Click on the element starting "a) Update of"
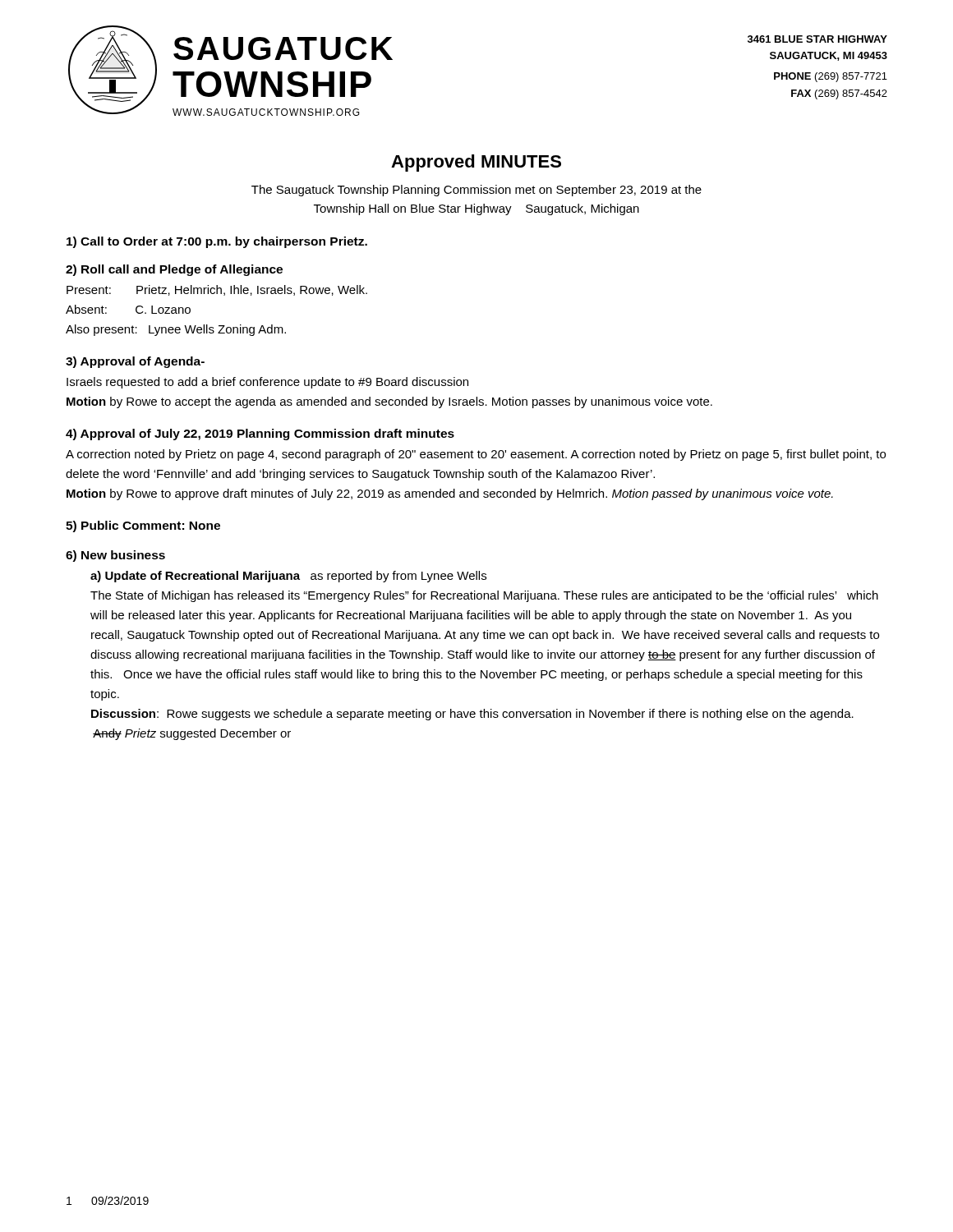The width and height of the screenshot is (953, 1232). pos(485,654)
